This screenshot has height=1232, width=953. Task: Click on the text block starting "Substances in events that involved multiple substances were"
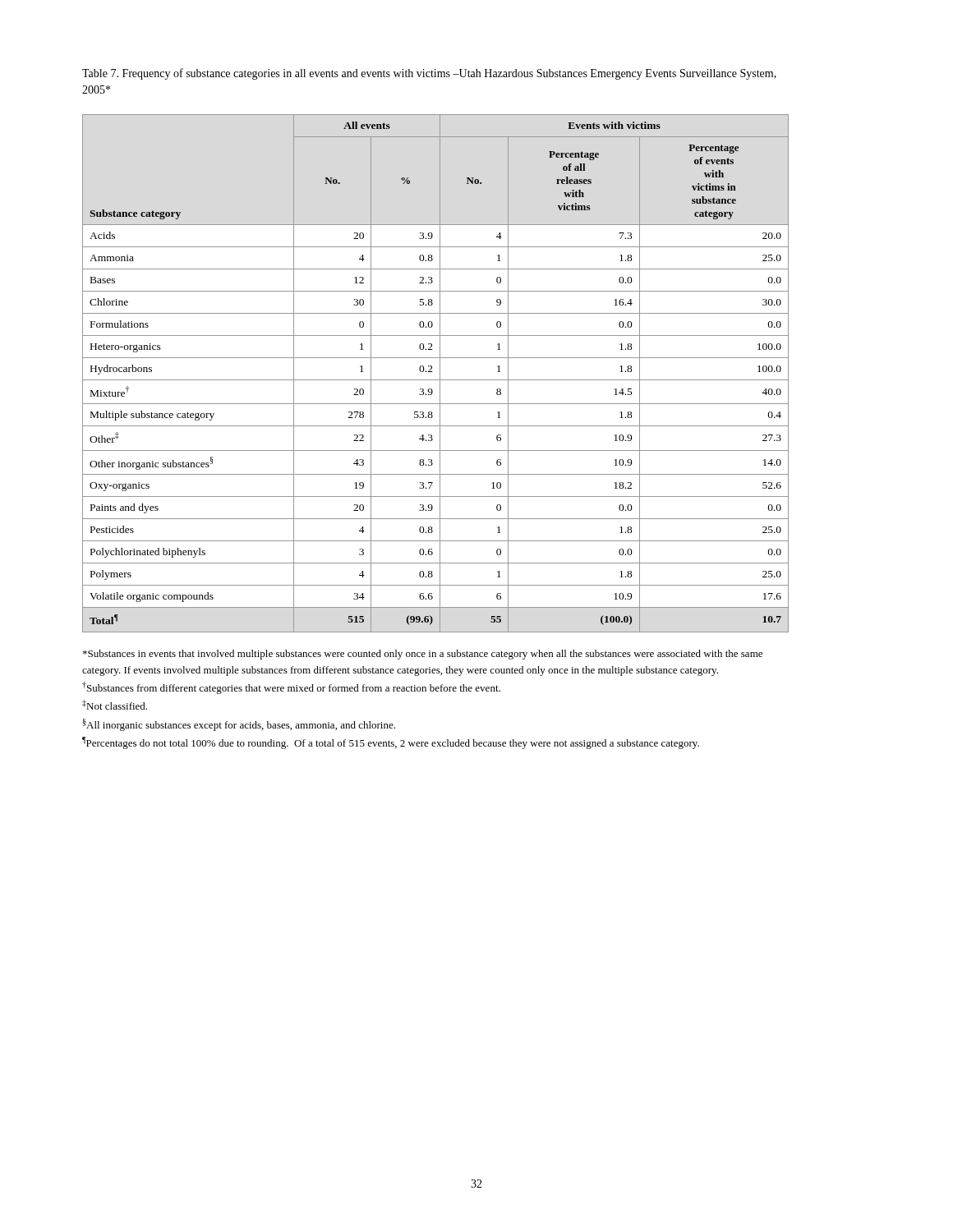(x=422, y=698)
